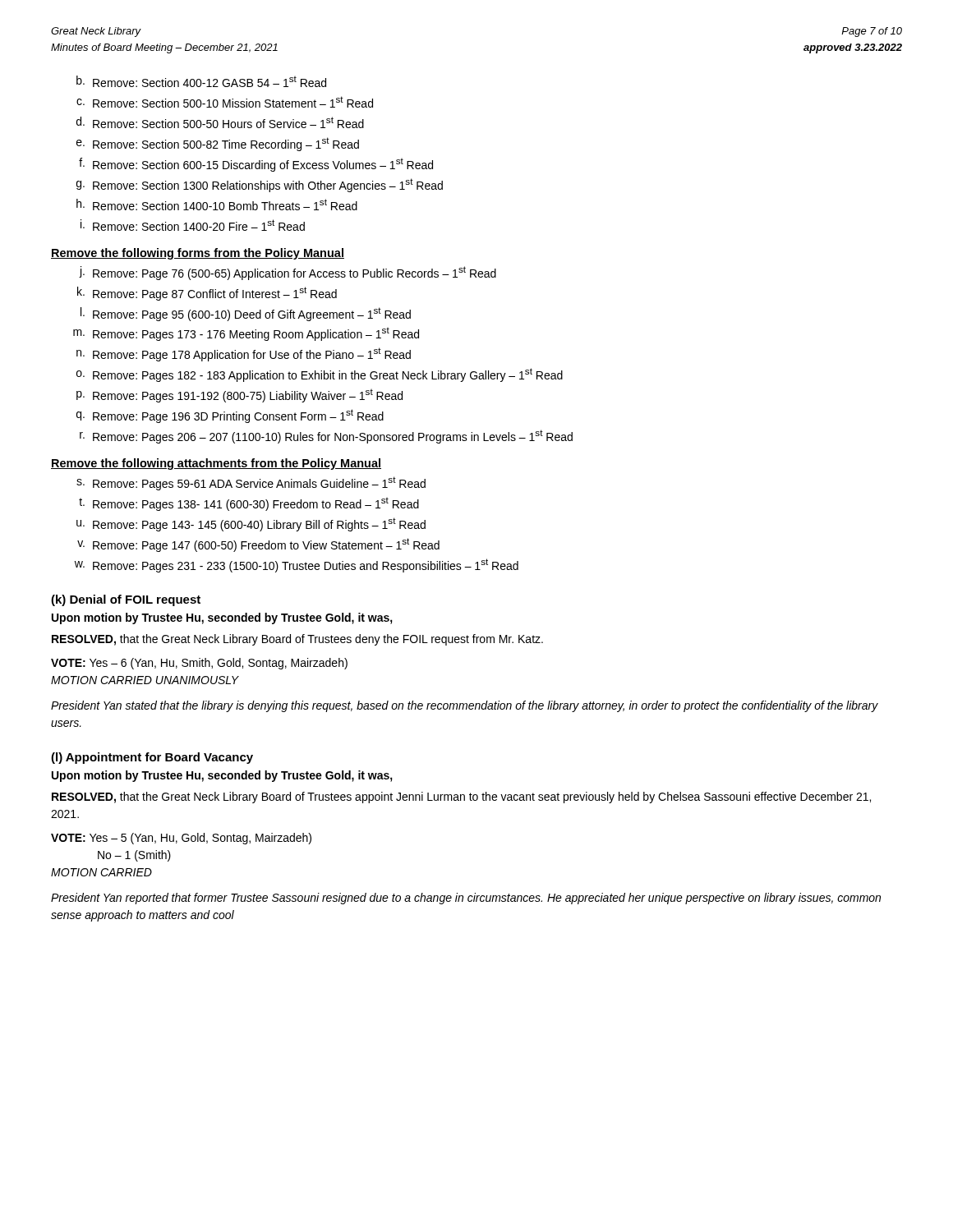Point to the block beginning "w. Remove: Pages"
This screenshot has height=1232, width=953.
coord(476,565)
